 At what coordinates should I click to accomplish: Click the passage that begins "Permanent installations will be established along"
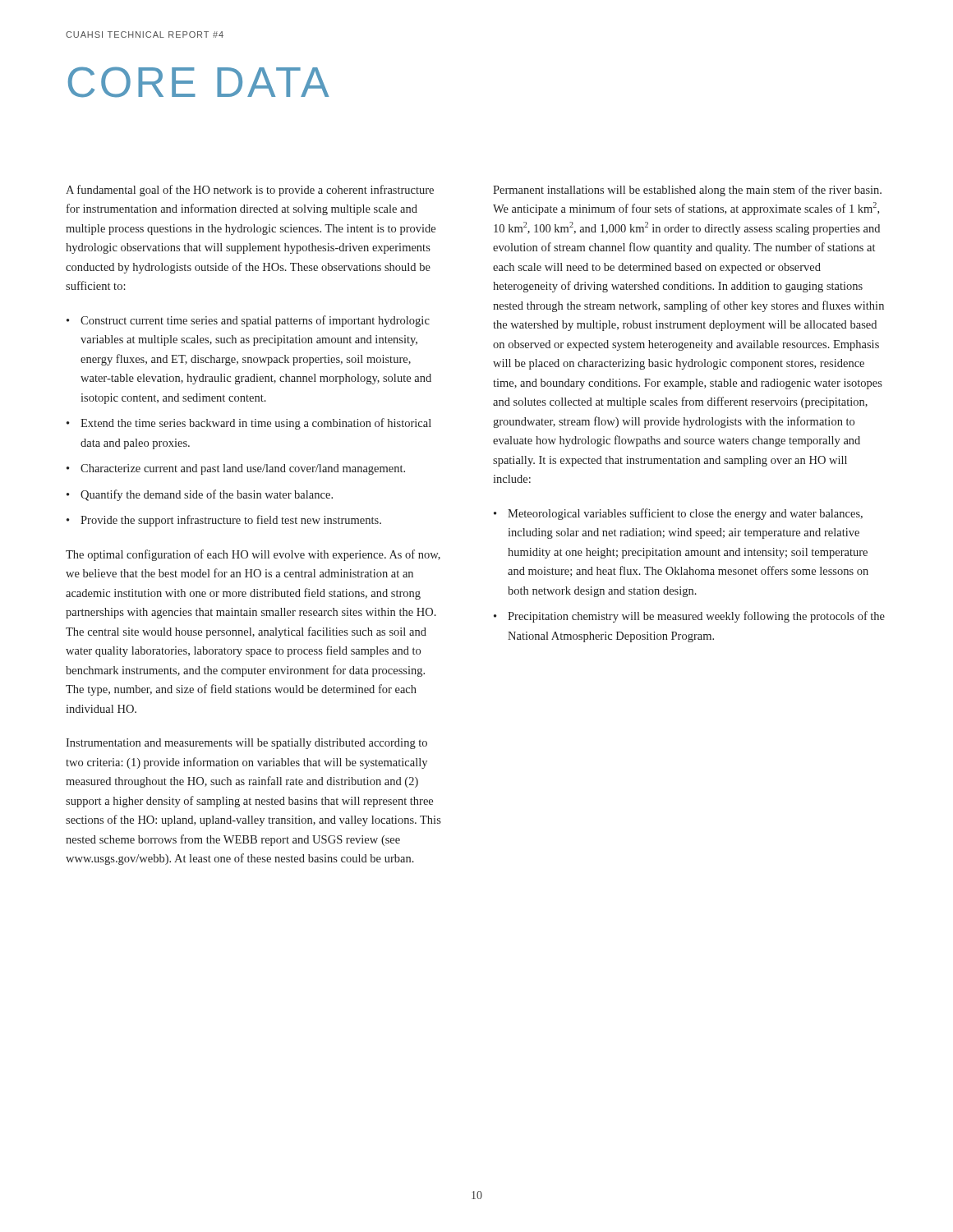click(x=690, y=335)
